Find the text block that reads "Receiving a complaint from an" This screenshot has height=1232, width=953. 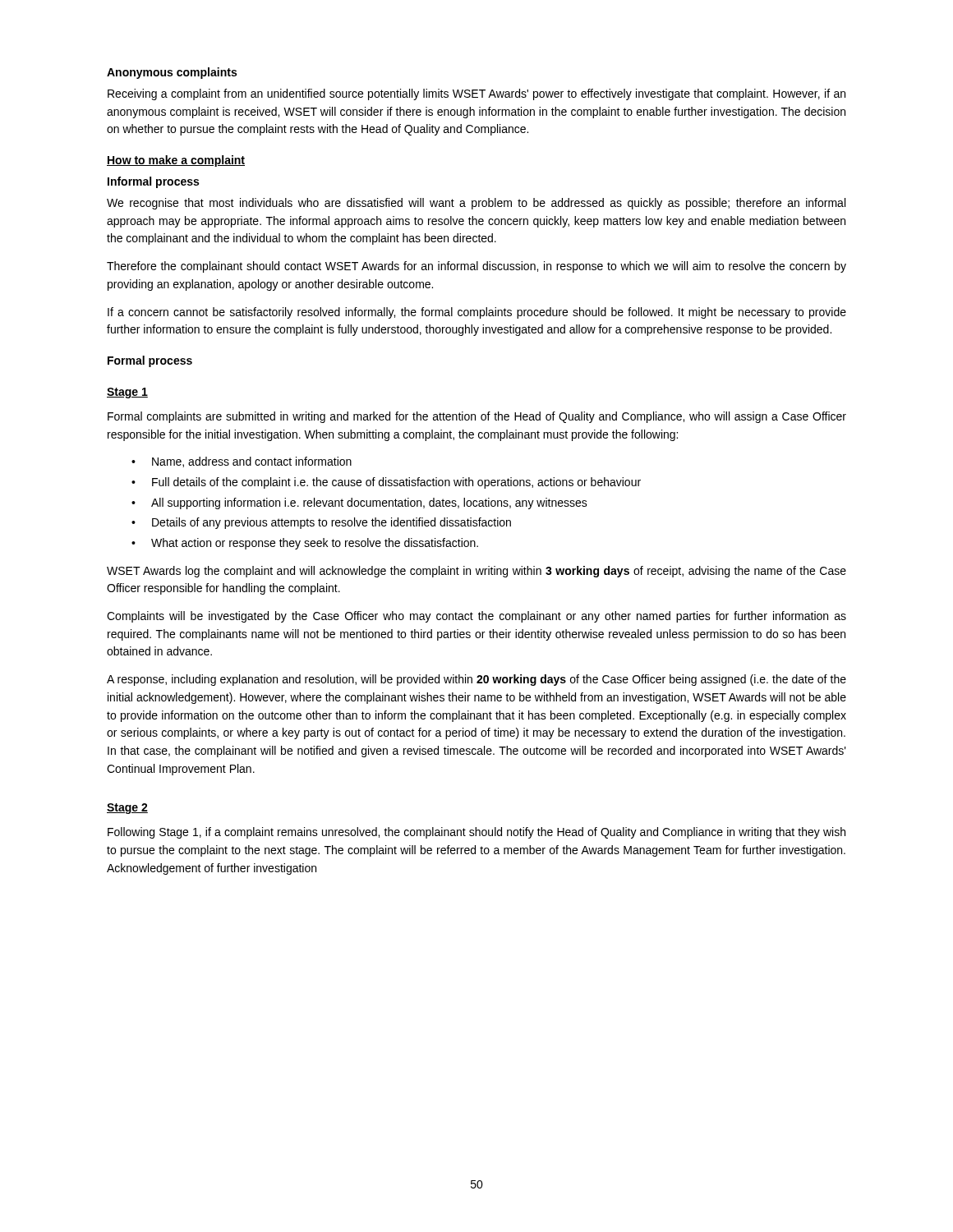click(476, 111)
